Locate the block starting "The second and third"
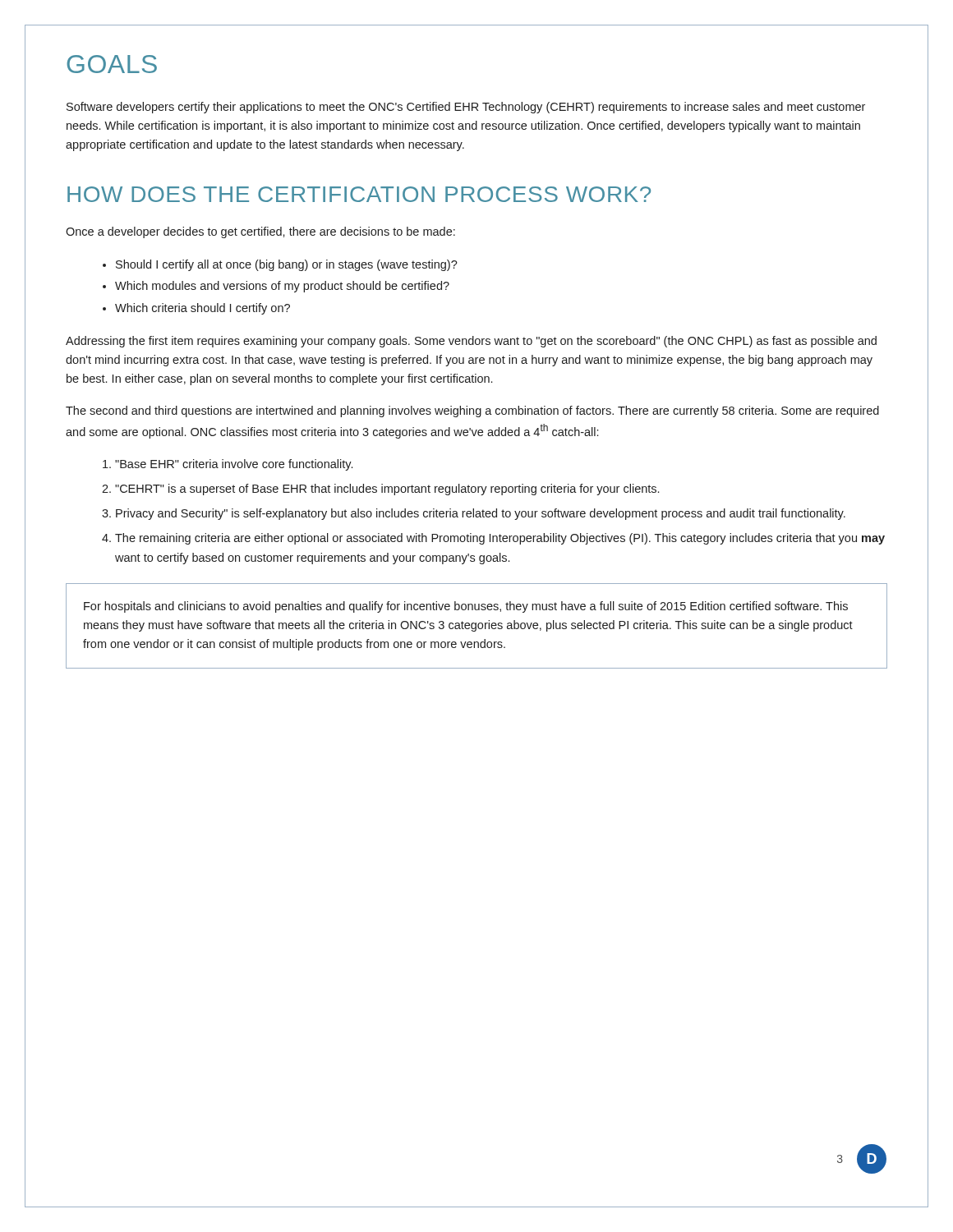Screen dimensions: 1232x953 coord(476,422)
